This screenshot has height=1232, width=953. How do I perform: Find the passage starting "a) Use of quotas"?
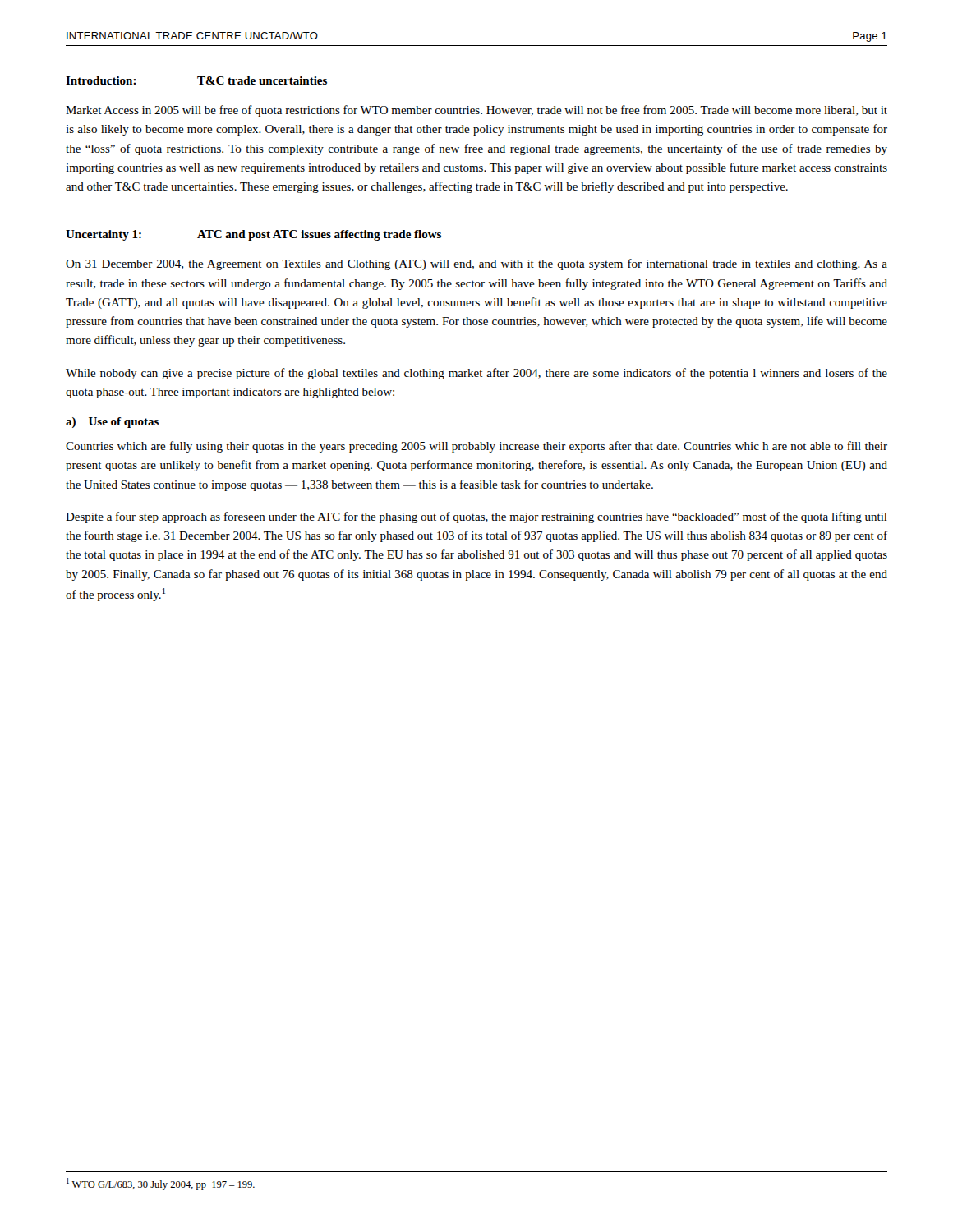pos(112,421)
